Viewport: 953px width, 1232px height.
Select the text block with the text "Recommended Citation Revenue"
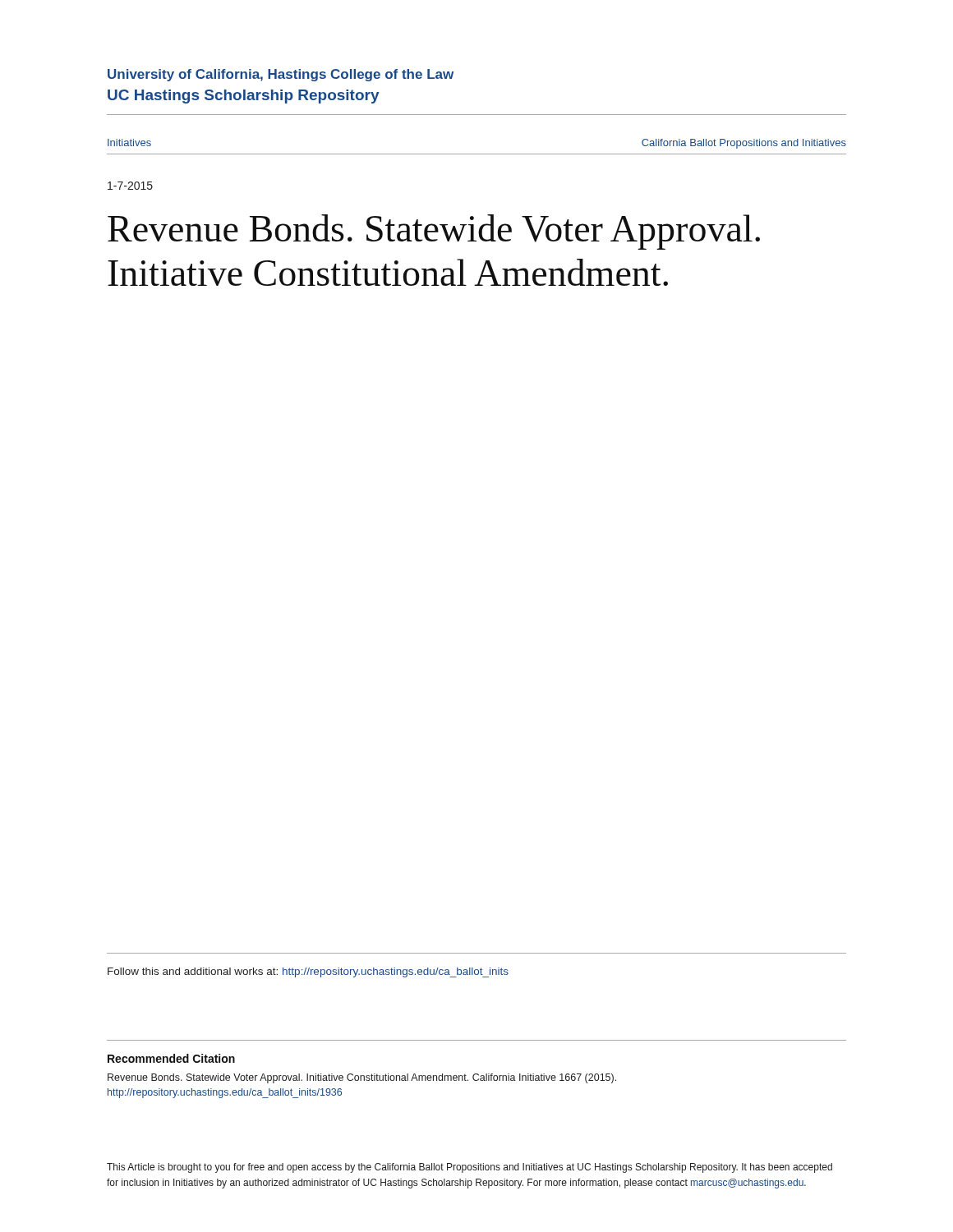(476, 1070)
